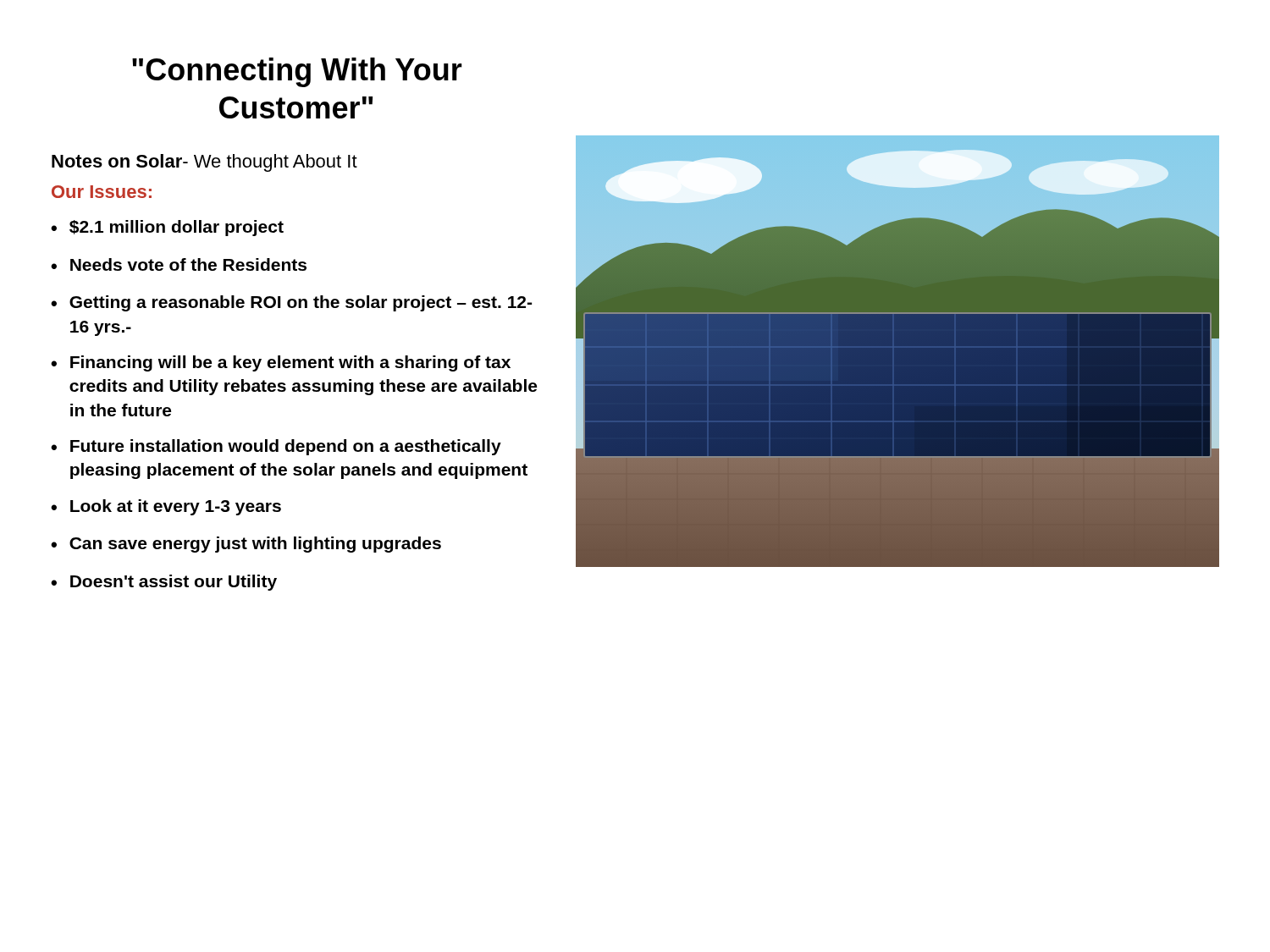Point to the region starting "Our Issues:"
This screenshot has height=952, width=1270.
102,192
